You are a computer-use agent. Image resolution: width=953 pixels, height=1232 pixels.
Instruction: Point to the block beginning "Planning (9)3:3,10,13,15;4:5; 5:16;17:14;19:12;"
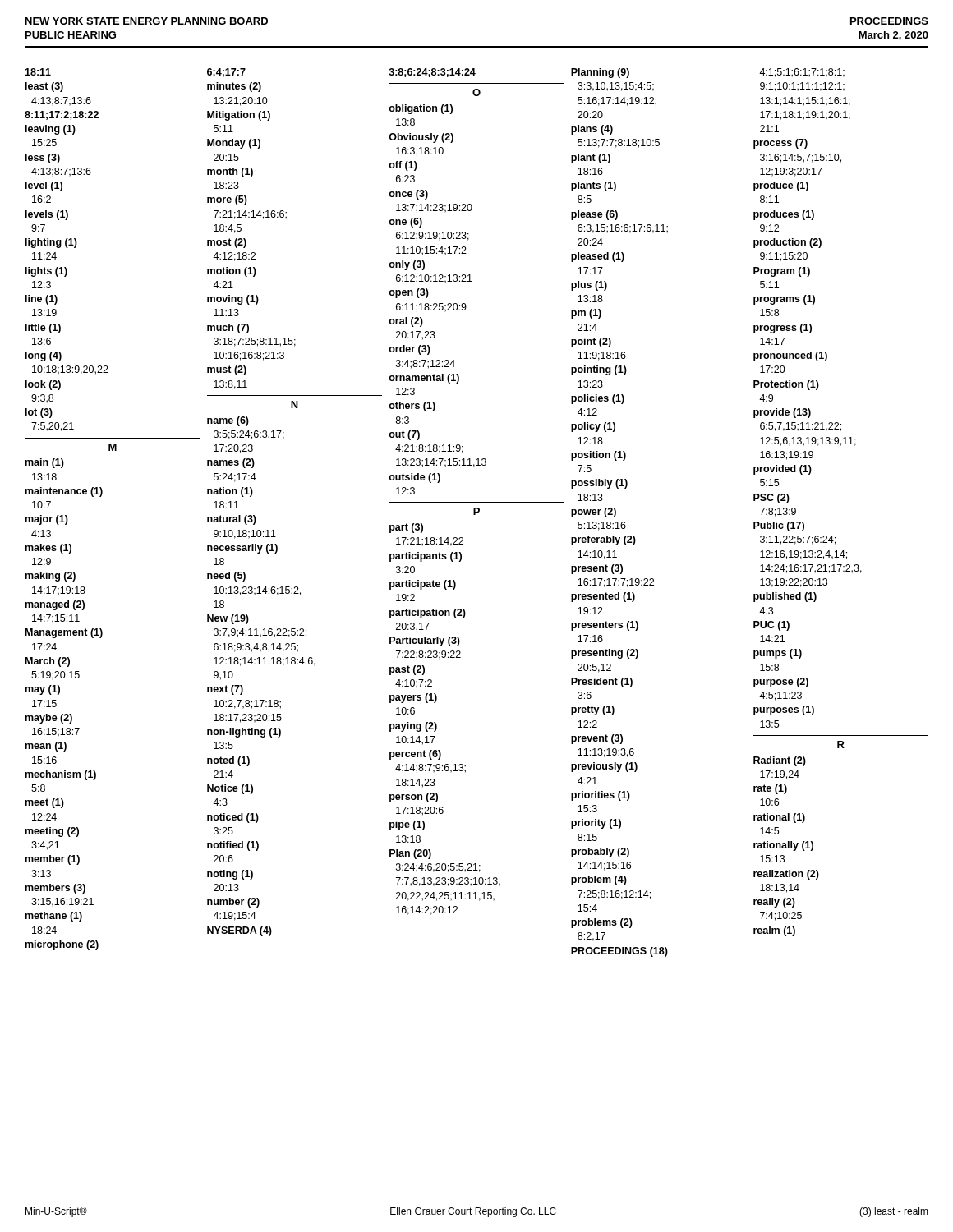[x=600, y=73]
